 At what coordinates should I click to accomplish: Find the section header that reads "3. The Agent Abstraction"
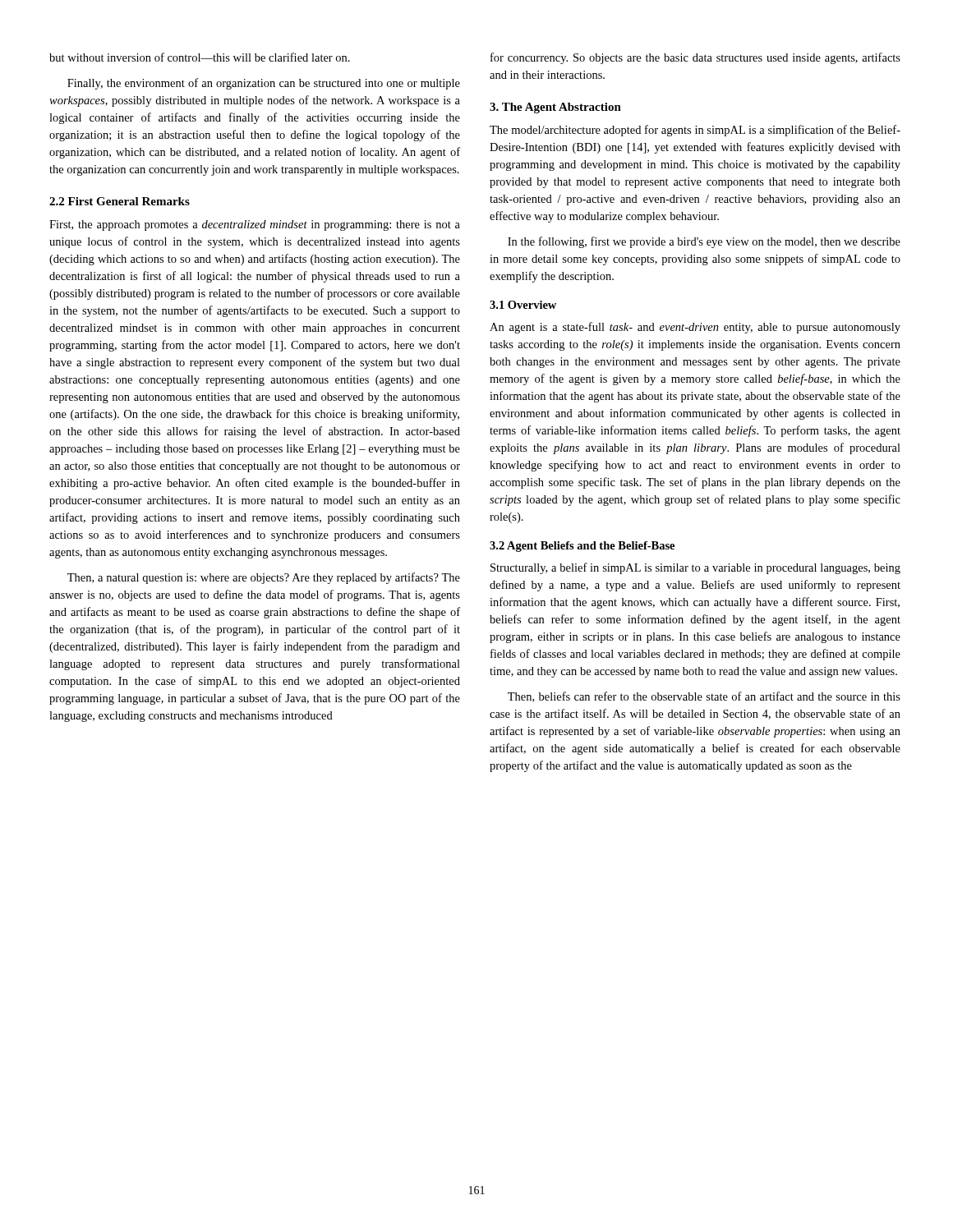555,107
